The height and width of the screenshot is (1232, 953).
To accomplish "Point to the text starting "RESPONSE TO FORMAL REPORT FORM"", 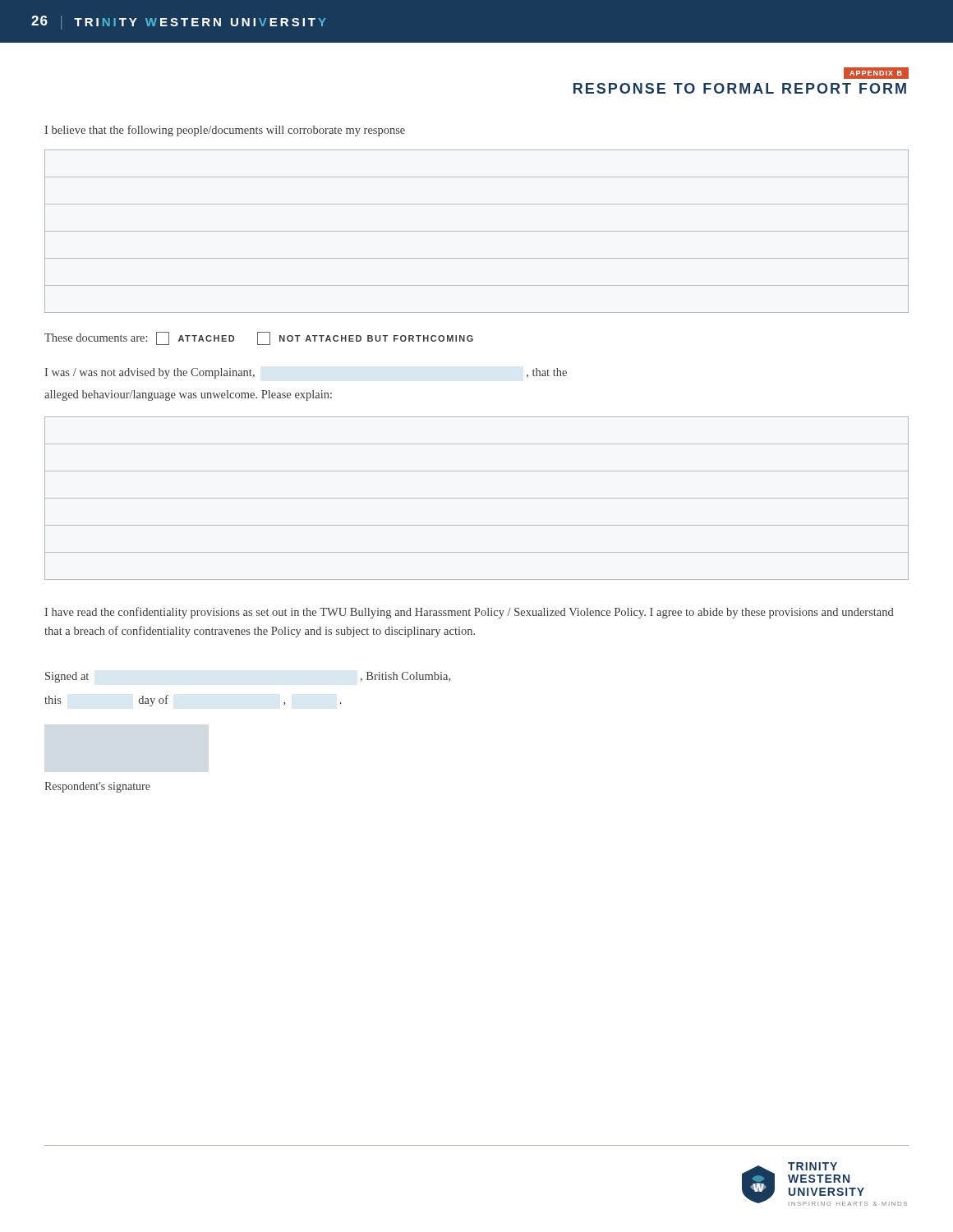I will pos(740,89).
